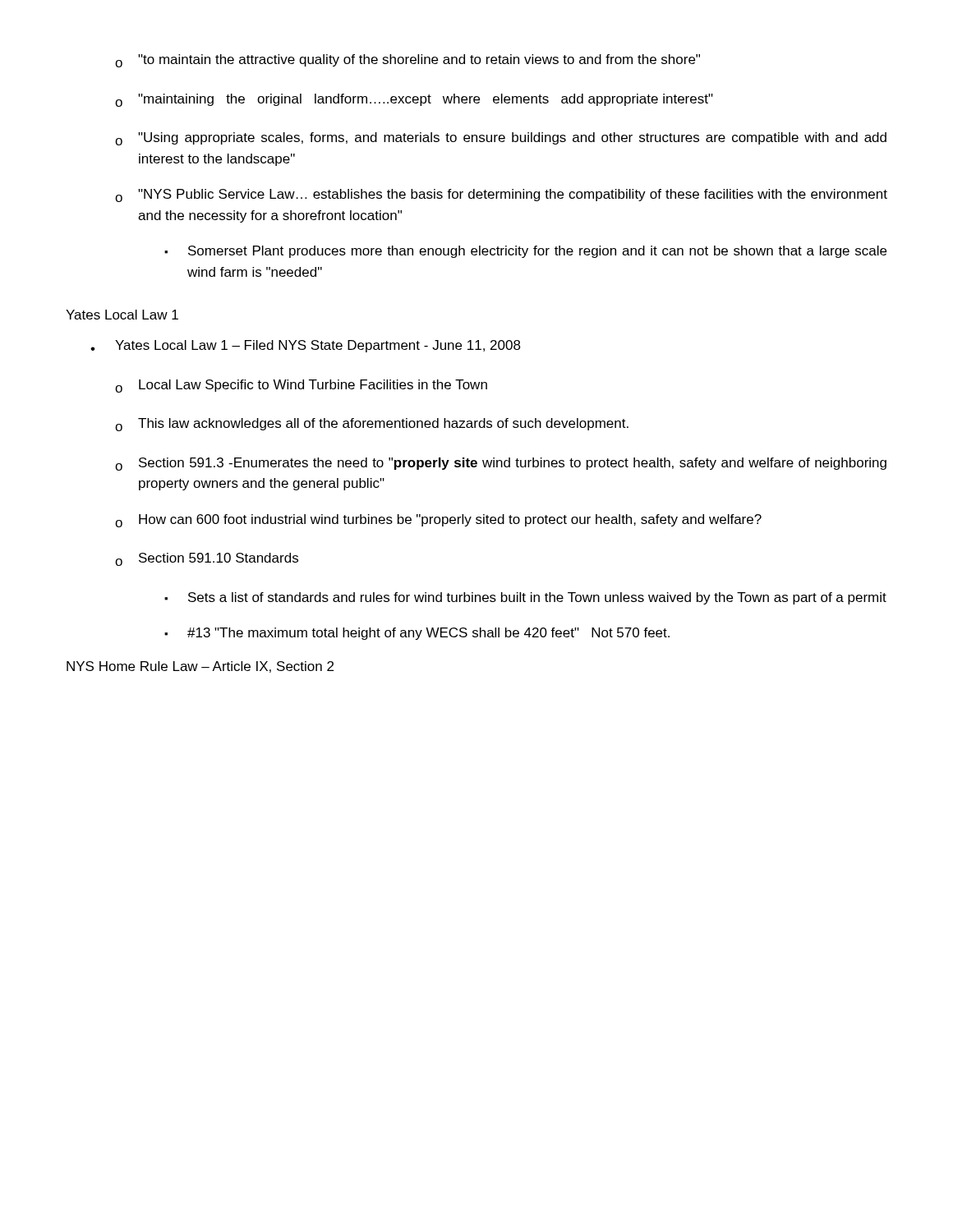The height and width of the screenshot is (1232, 953).
Task: Point to the block beginning "o "Using appropriate scales,"
Action: click(x=501, y=148)
